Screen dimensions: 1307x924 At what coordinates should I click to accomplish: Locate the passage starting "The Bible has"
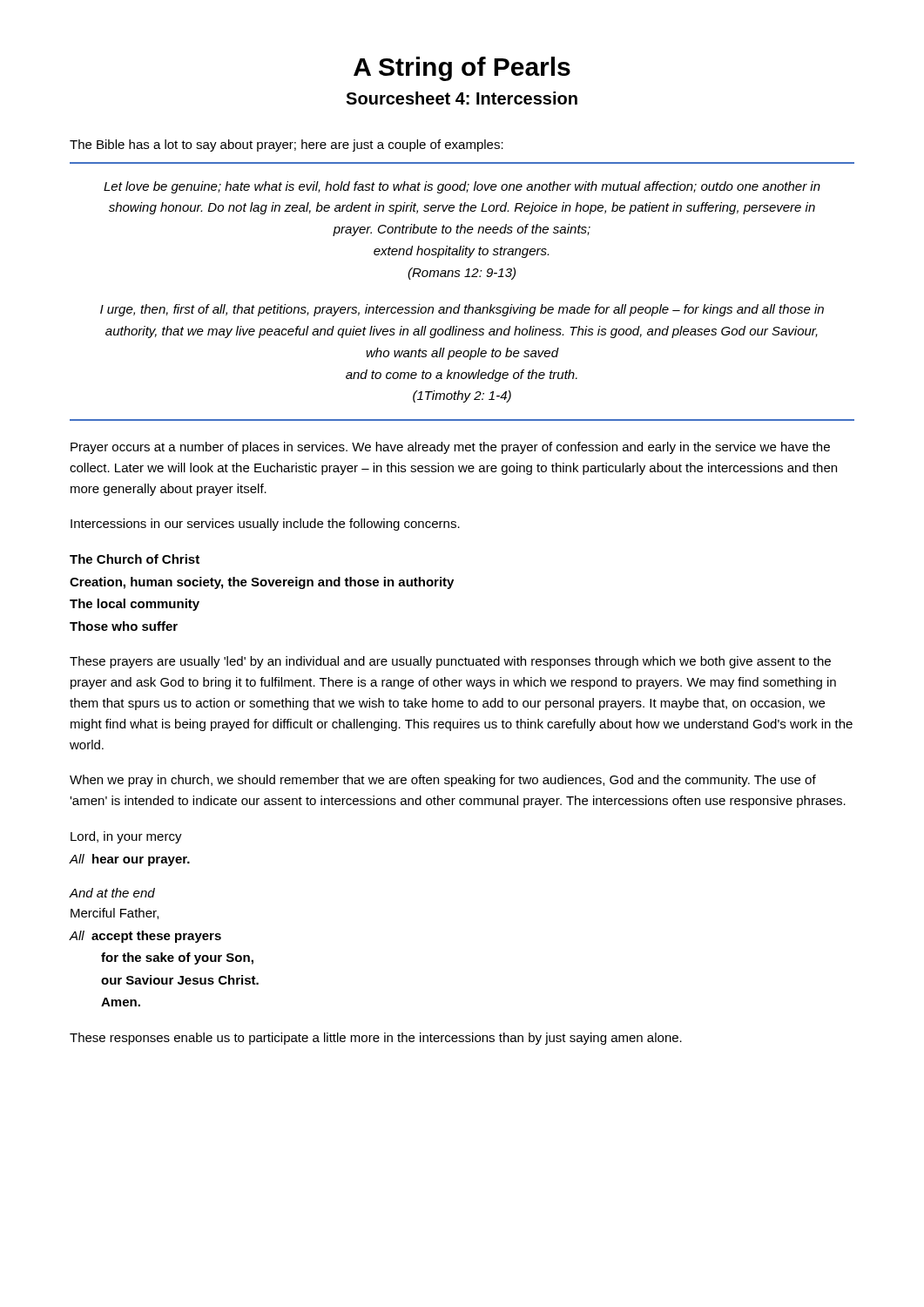(x=287, y=144)
